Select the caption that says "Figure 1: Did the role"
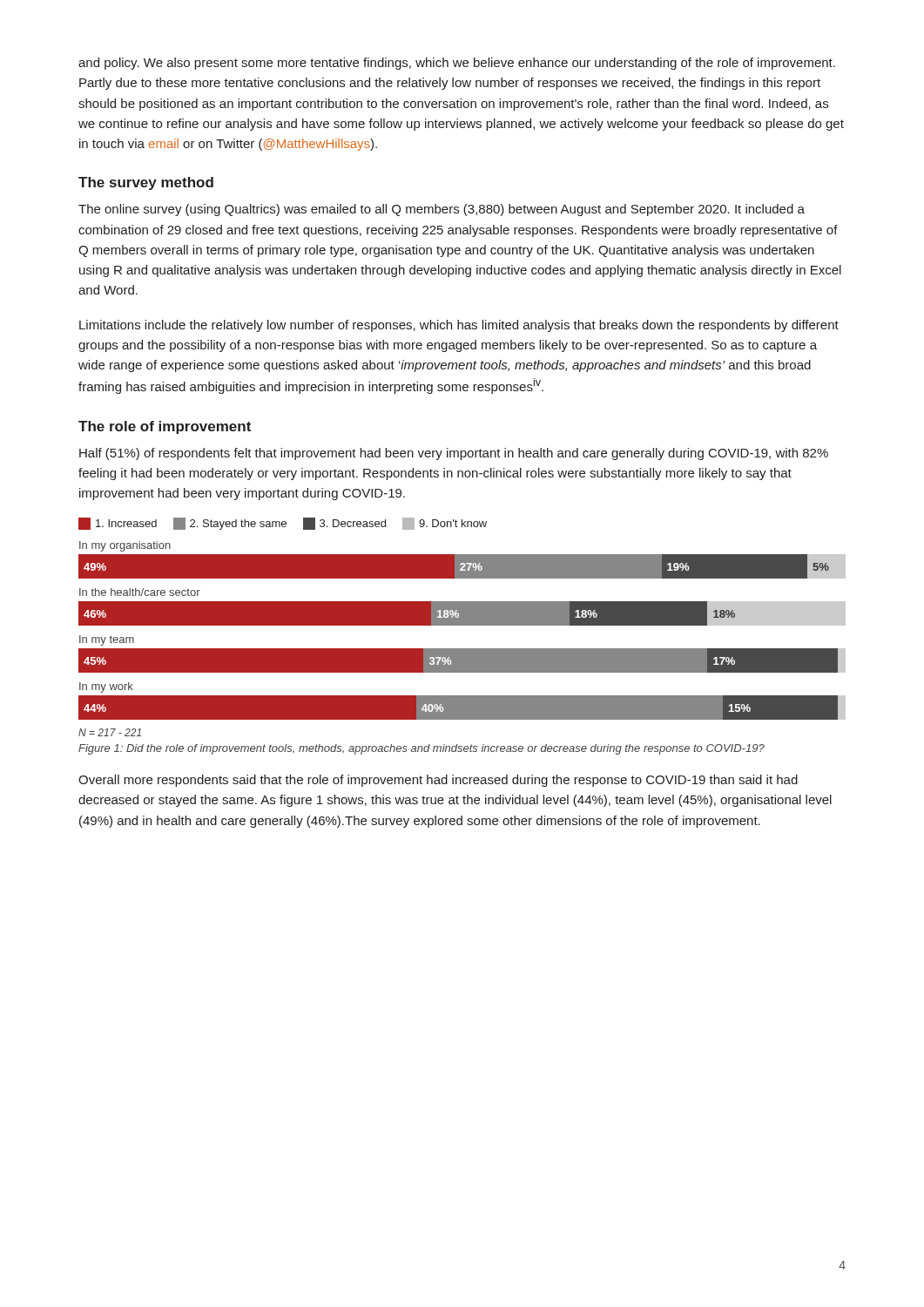 point(421,748)
